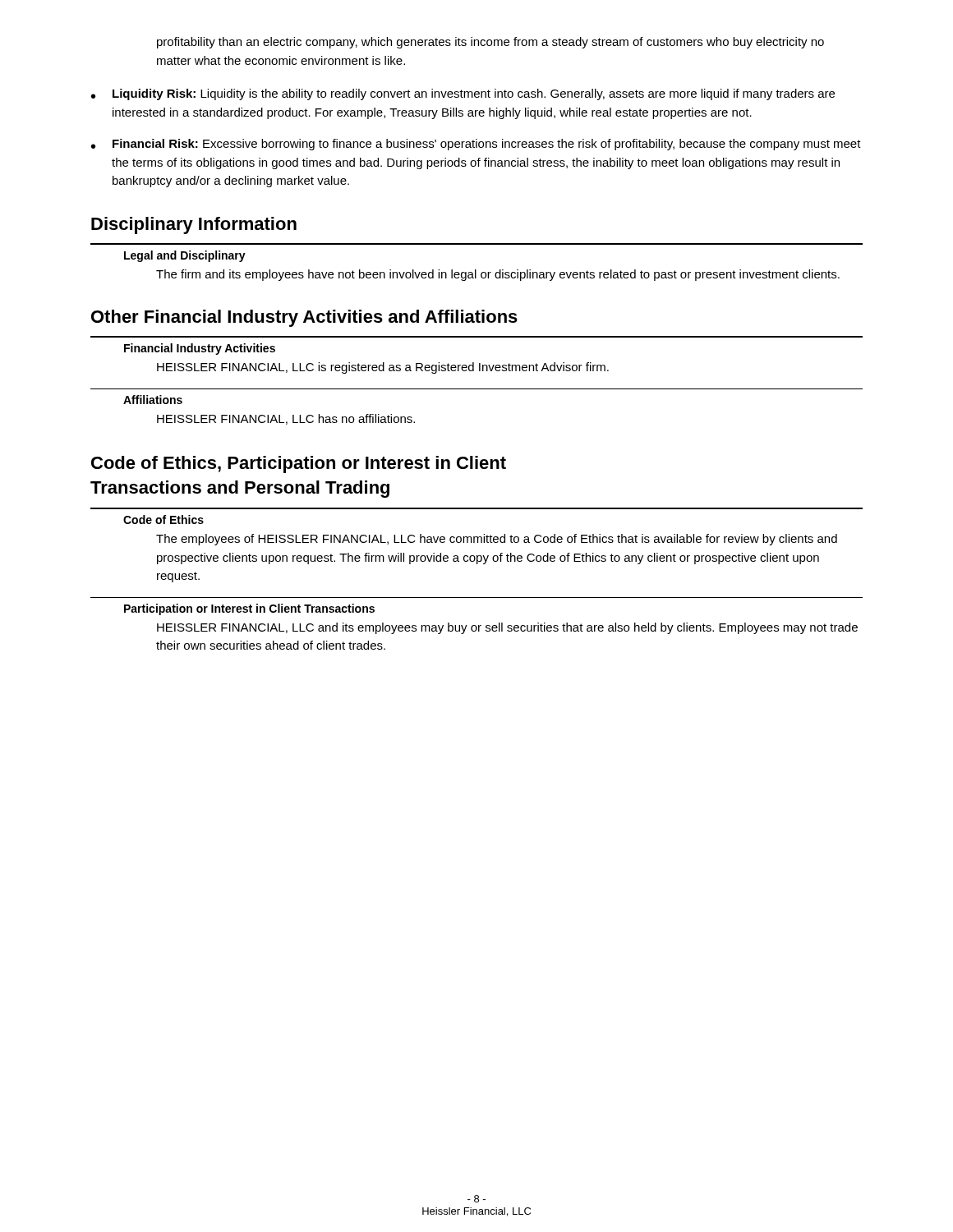Point to the passage starting "The firm and"
This screenshot has height=1232, width=953.
[498, 274]
